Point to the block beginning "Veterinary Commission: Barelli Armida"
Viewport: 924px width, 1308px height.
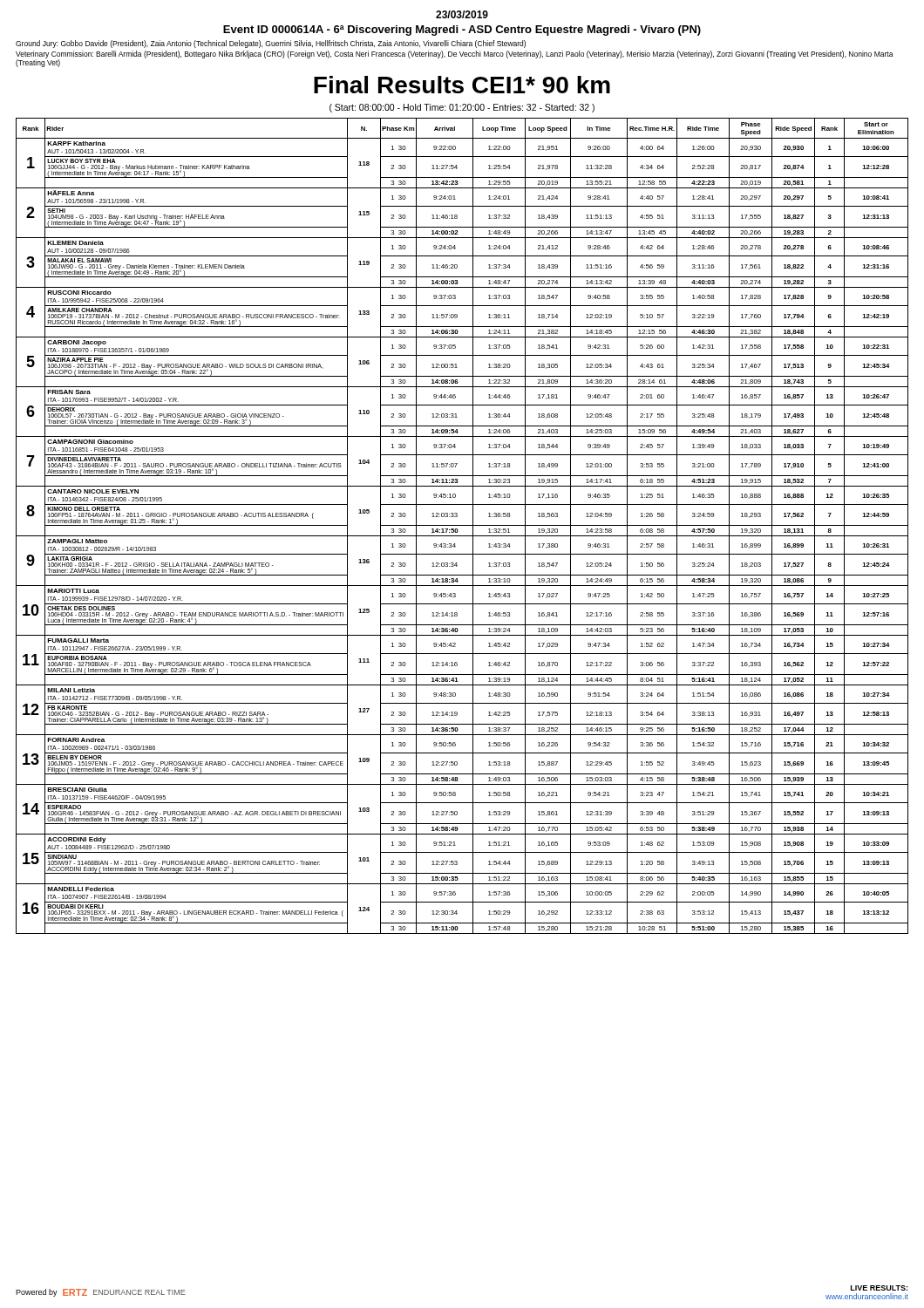point(454,58)
